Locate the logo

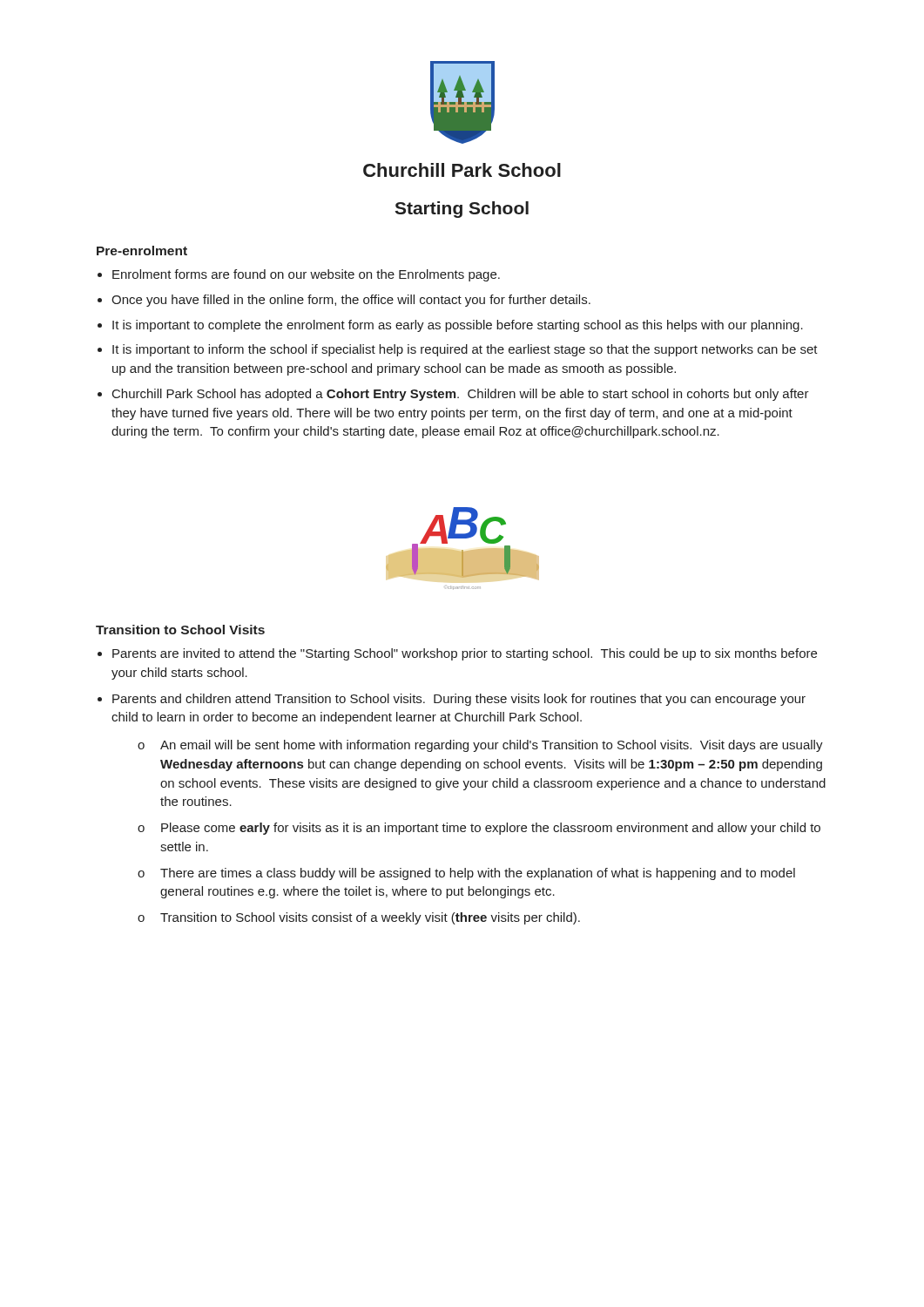pyautogui.click(x=462, y=117)
